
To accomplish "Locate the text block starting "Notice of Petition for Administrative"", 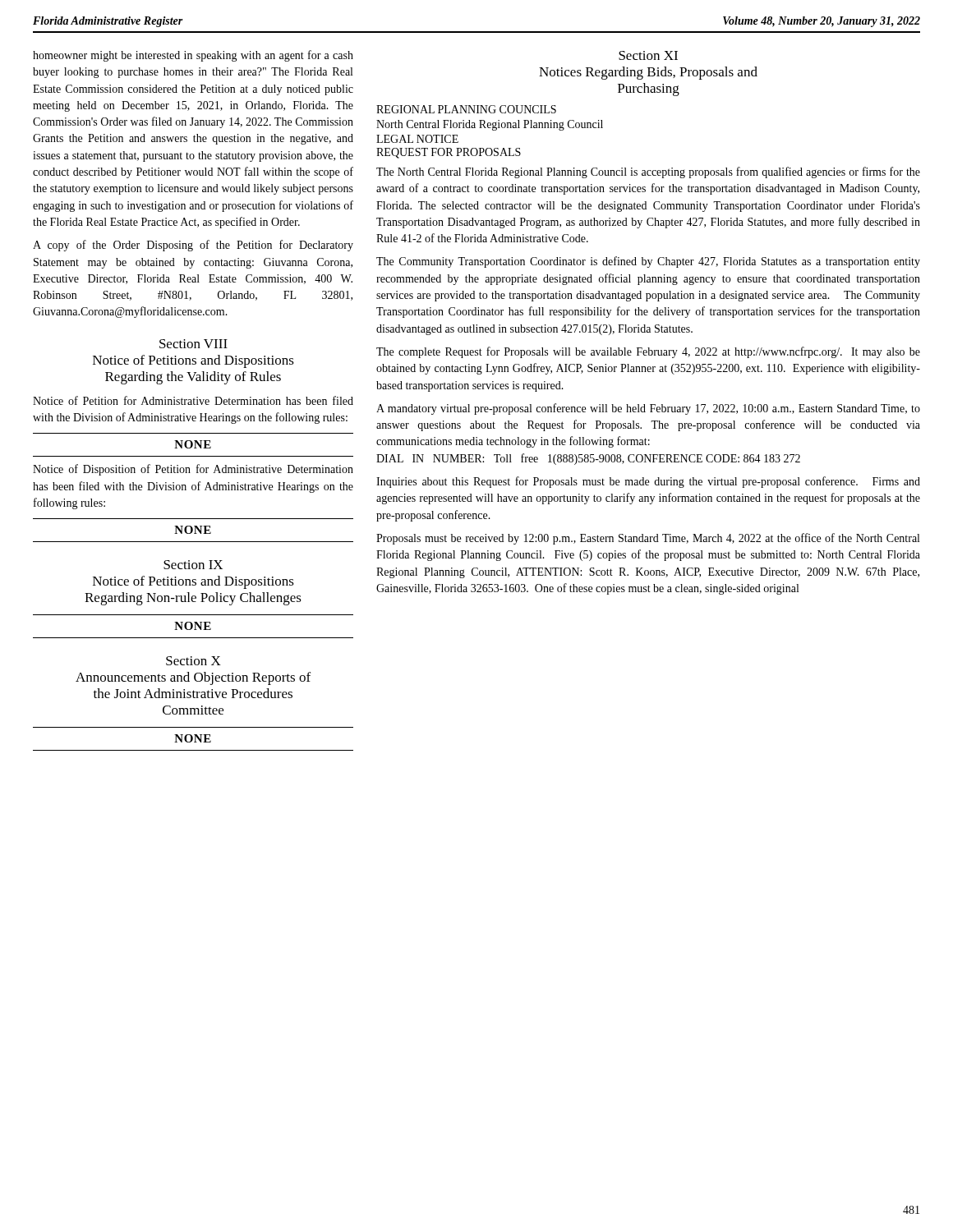I will coord(193,409).
